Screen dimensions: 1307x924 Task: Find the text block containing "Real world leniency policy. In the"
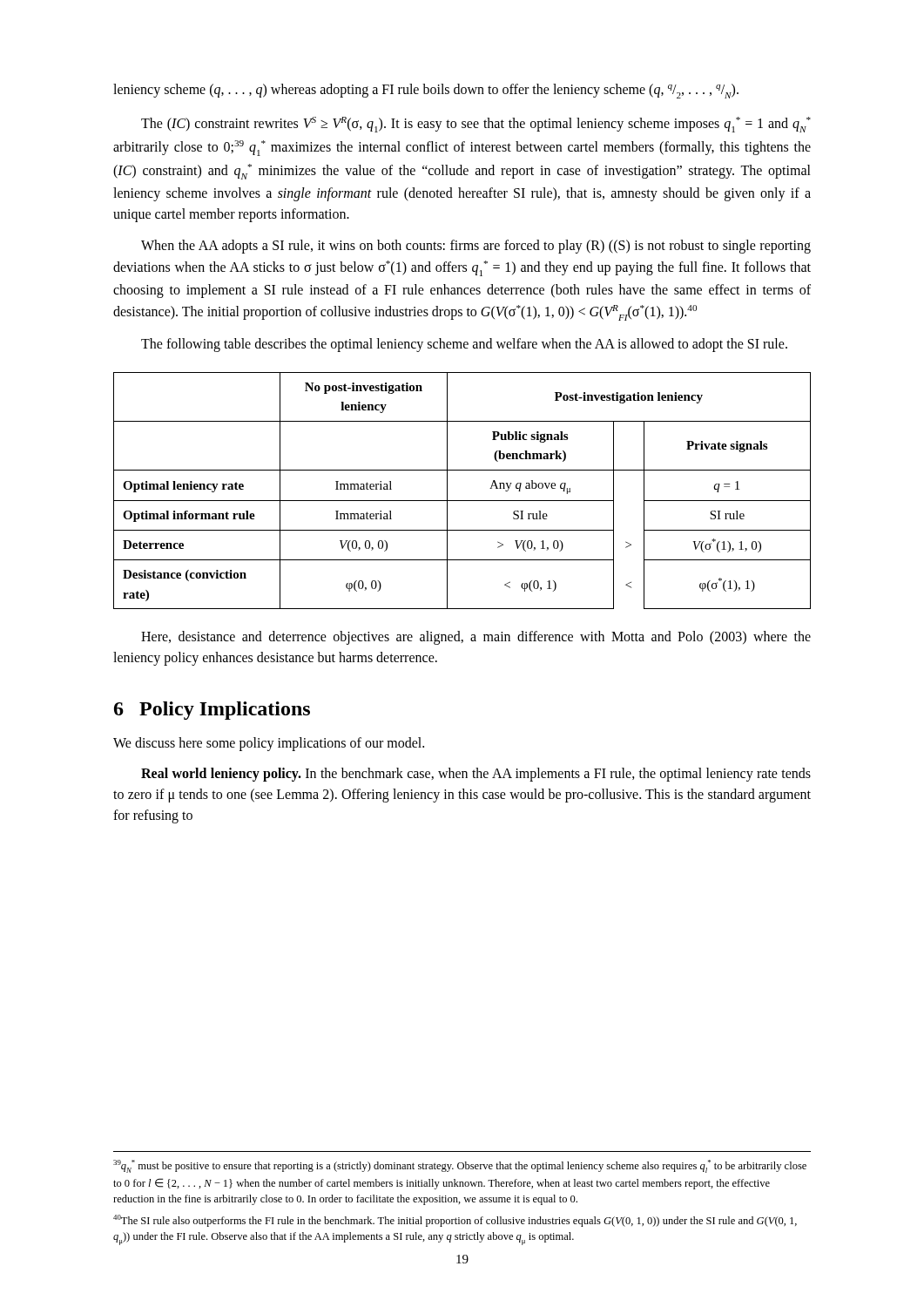[x=462, y=795]
